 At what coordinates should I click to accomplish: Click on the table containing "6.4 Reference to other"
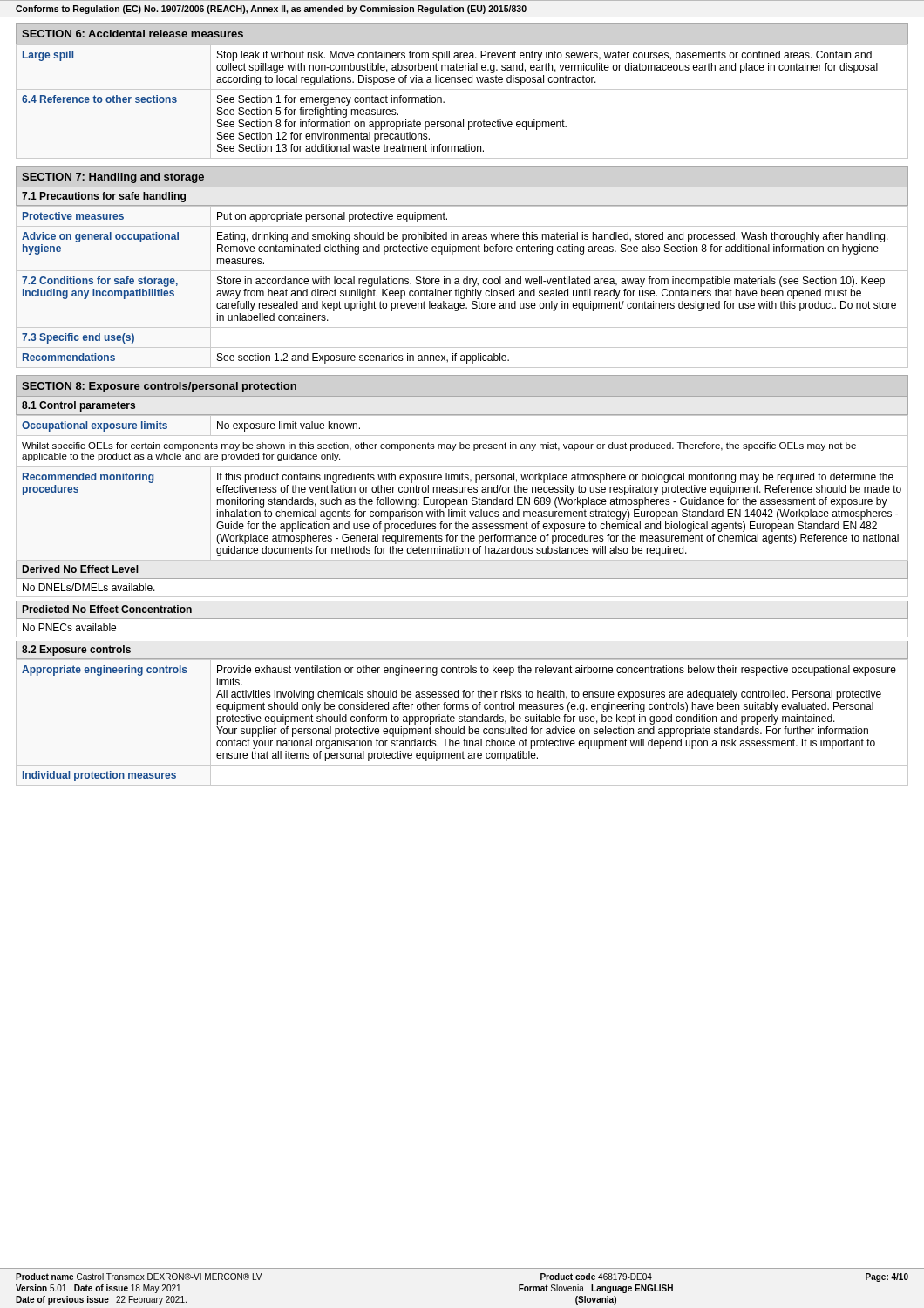coord(462,102)
